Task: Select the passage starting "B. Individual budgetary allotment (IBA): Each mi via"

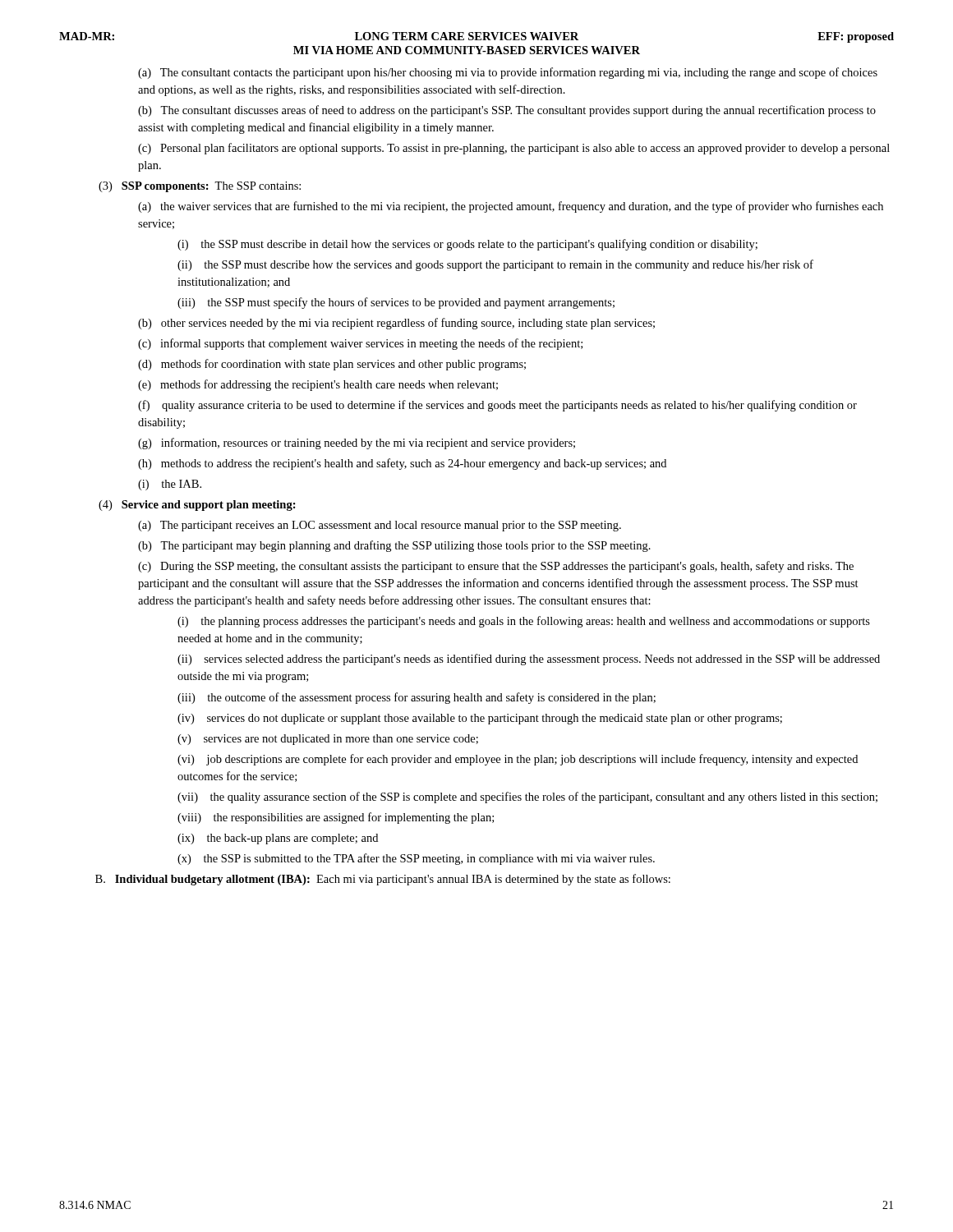Action: [x=365, y=879]
